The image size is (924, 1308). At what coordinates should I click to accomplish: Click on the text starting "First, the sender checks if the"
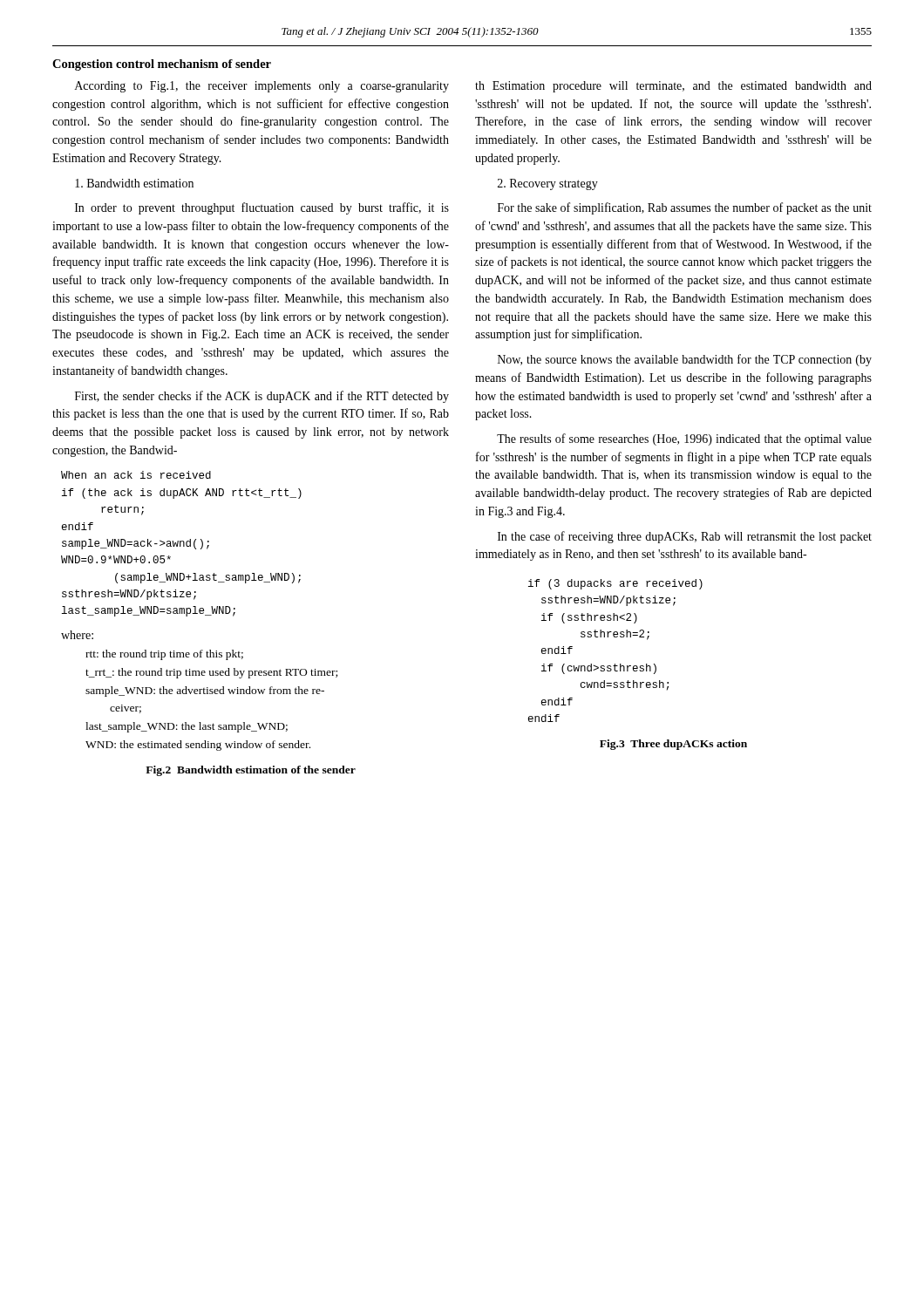[x=251, y=423]
